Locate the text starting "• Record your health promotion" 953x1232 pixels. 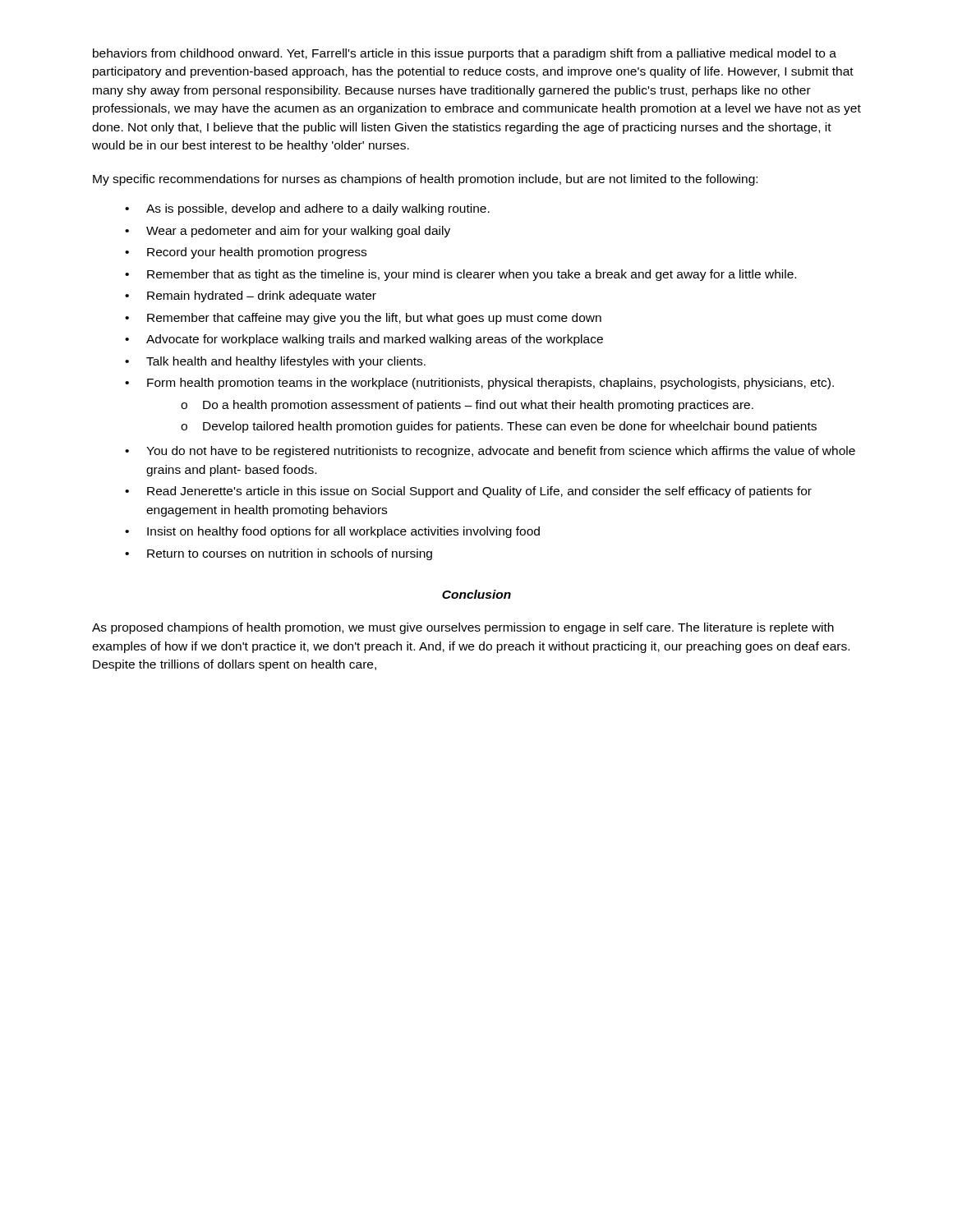pos(246,253)
